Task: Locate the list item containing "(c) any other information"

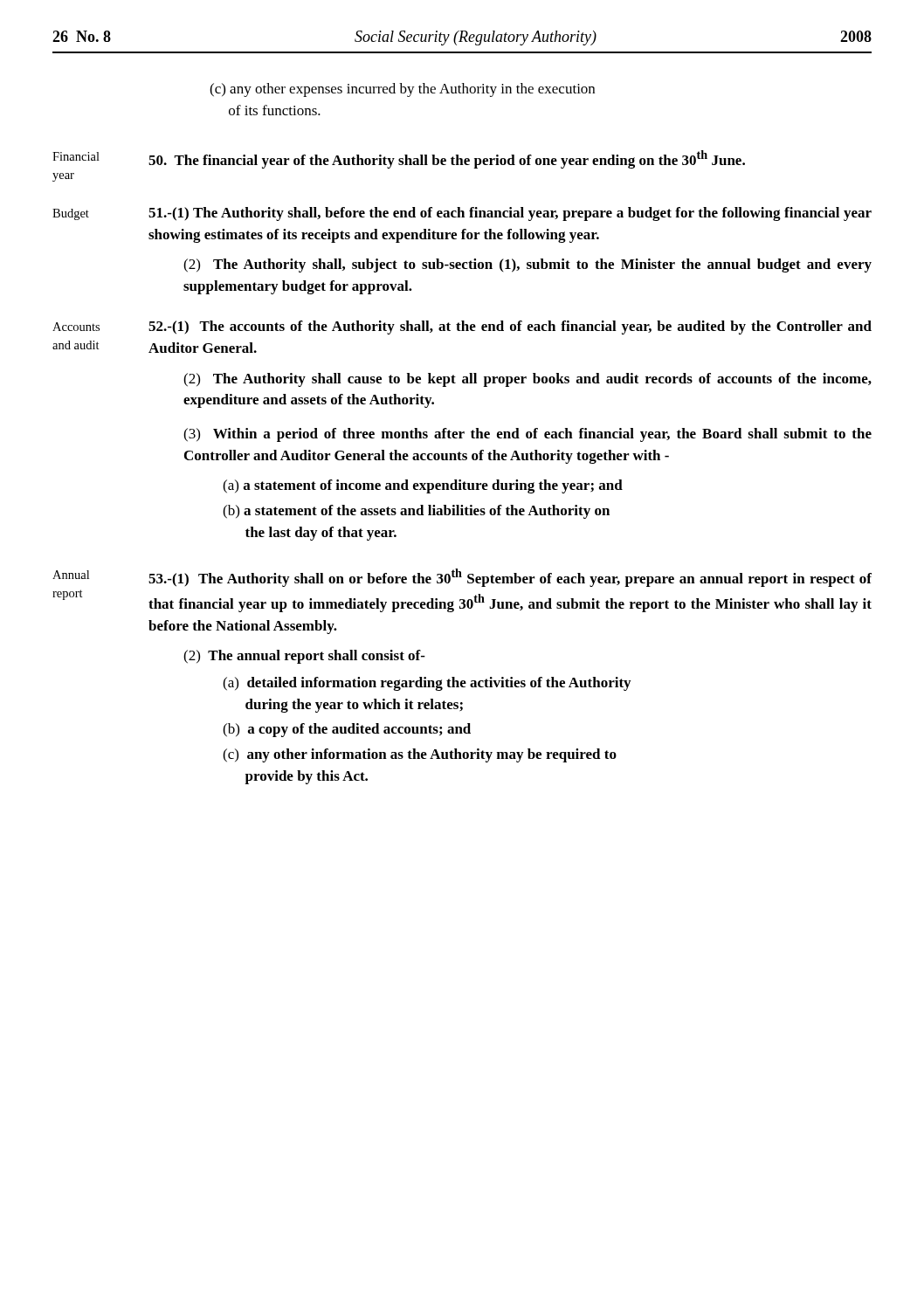Action: (x=420, y=765)
